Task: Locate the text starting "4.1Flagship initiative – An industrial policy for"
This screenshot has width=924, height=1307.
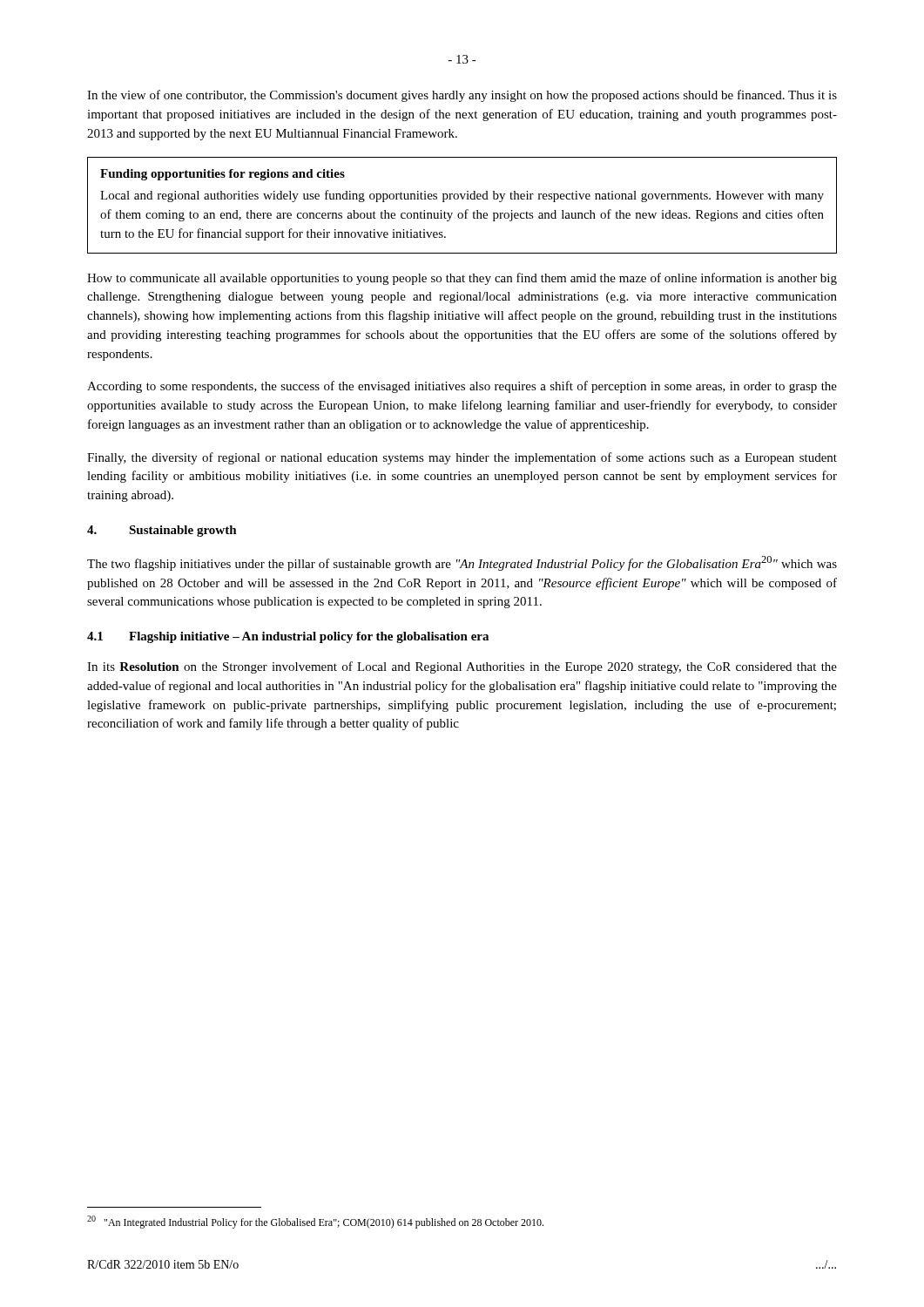Action: click(288, 637)
